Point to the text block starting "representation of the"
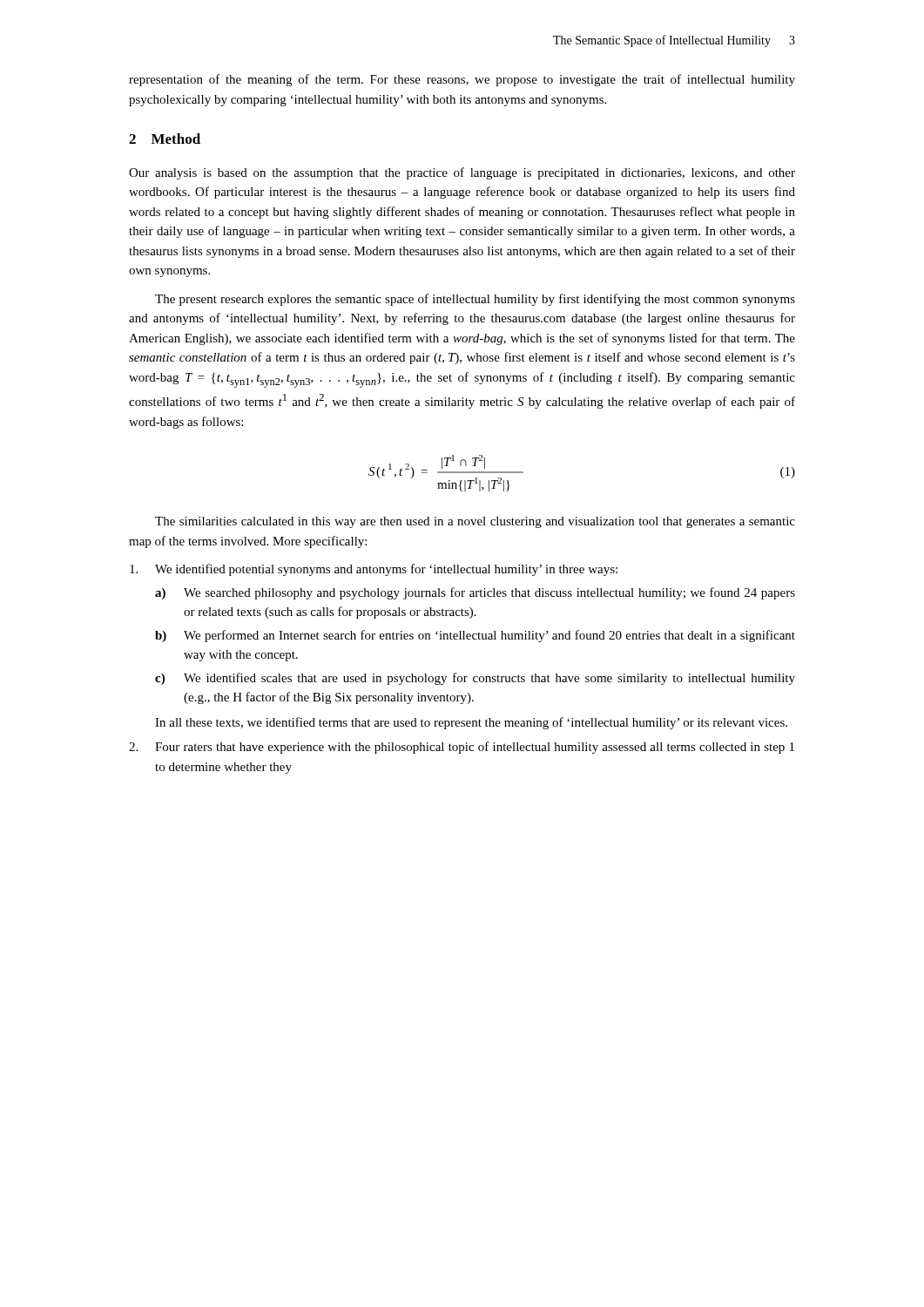 (462, 89)
